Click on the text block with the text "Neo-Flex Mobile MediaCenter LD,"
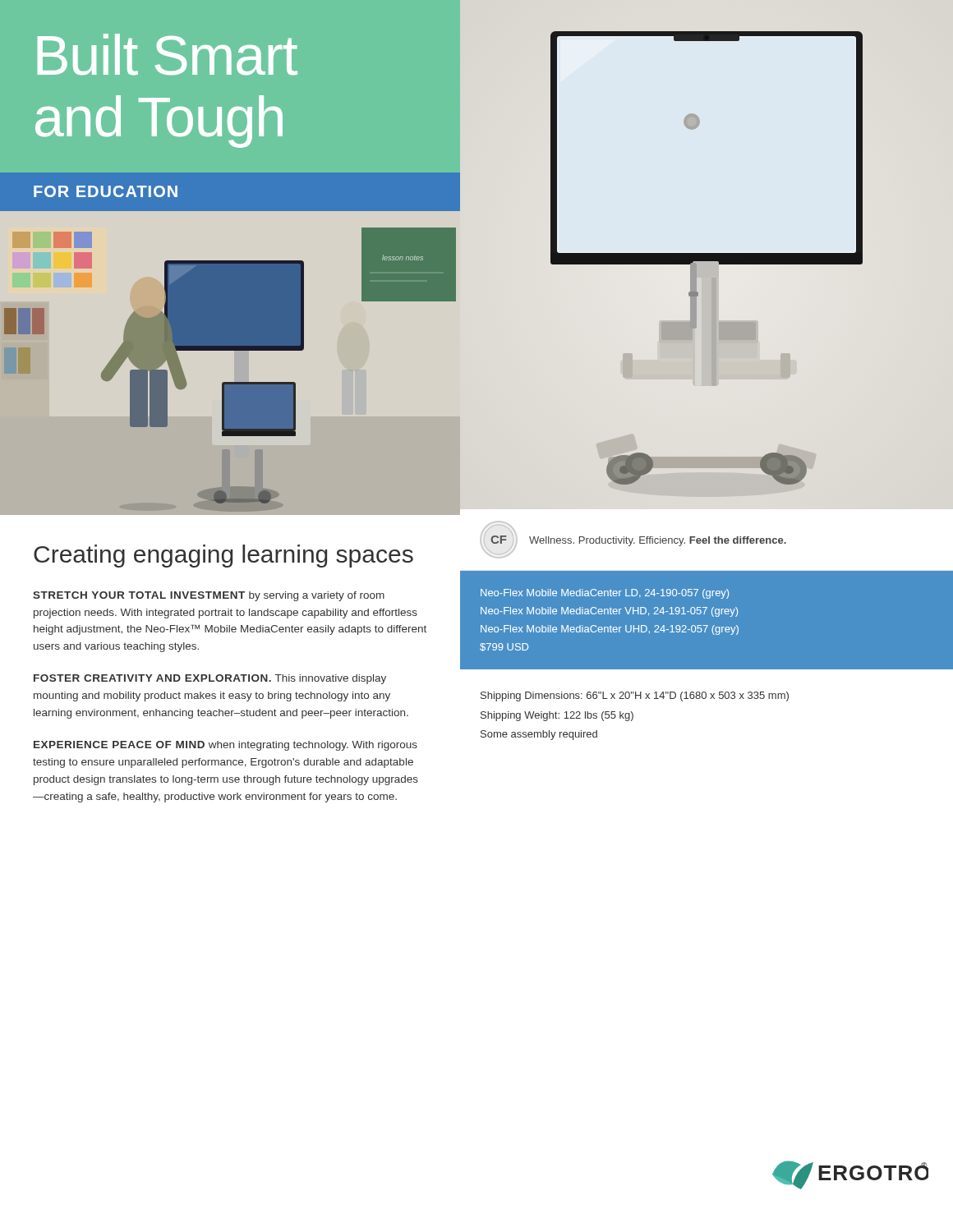 tap(707, 620)
